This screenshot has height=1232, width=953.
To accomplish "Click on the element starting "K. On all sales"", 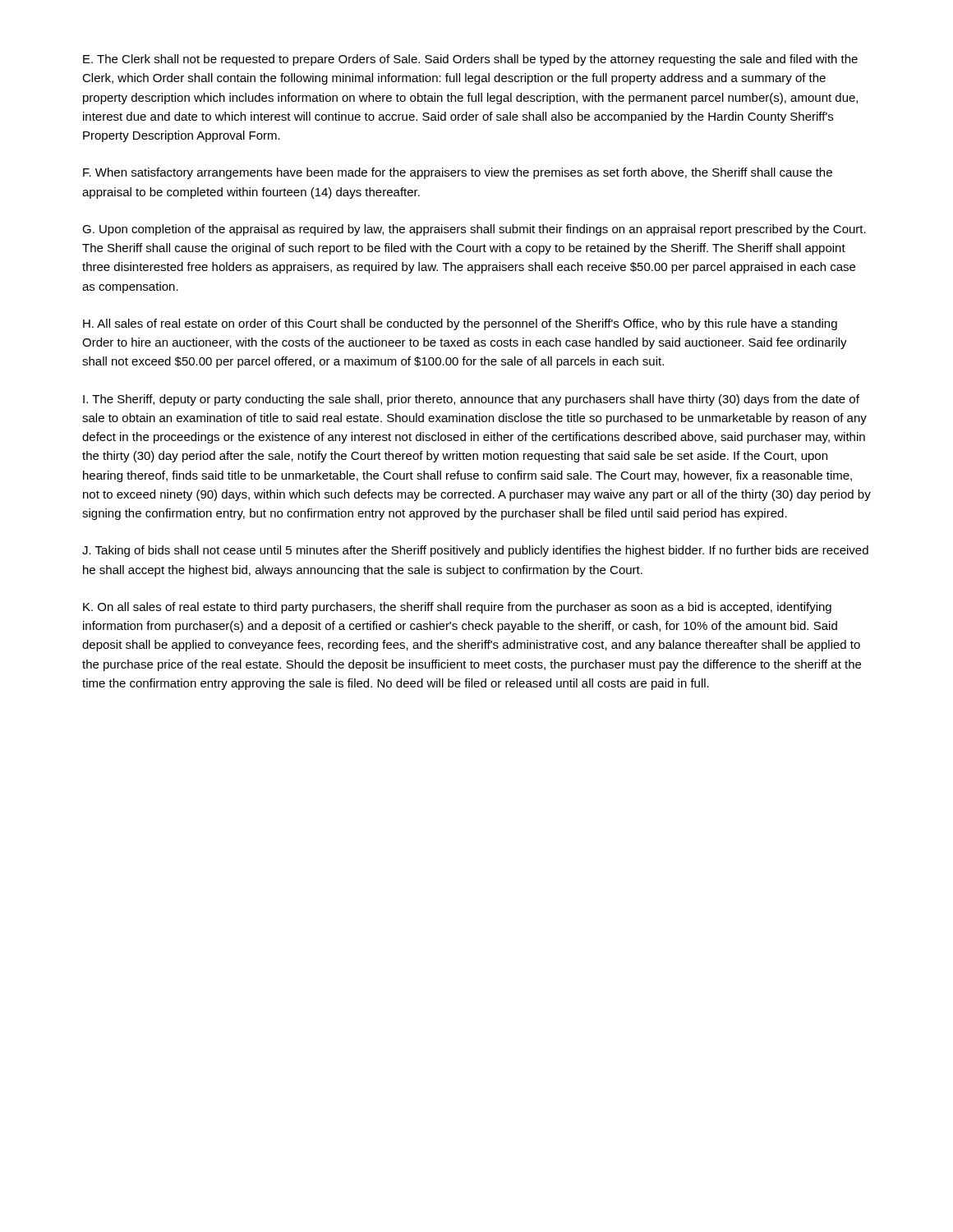I will [x=472, y=645].
